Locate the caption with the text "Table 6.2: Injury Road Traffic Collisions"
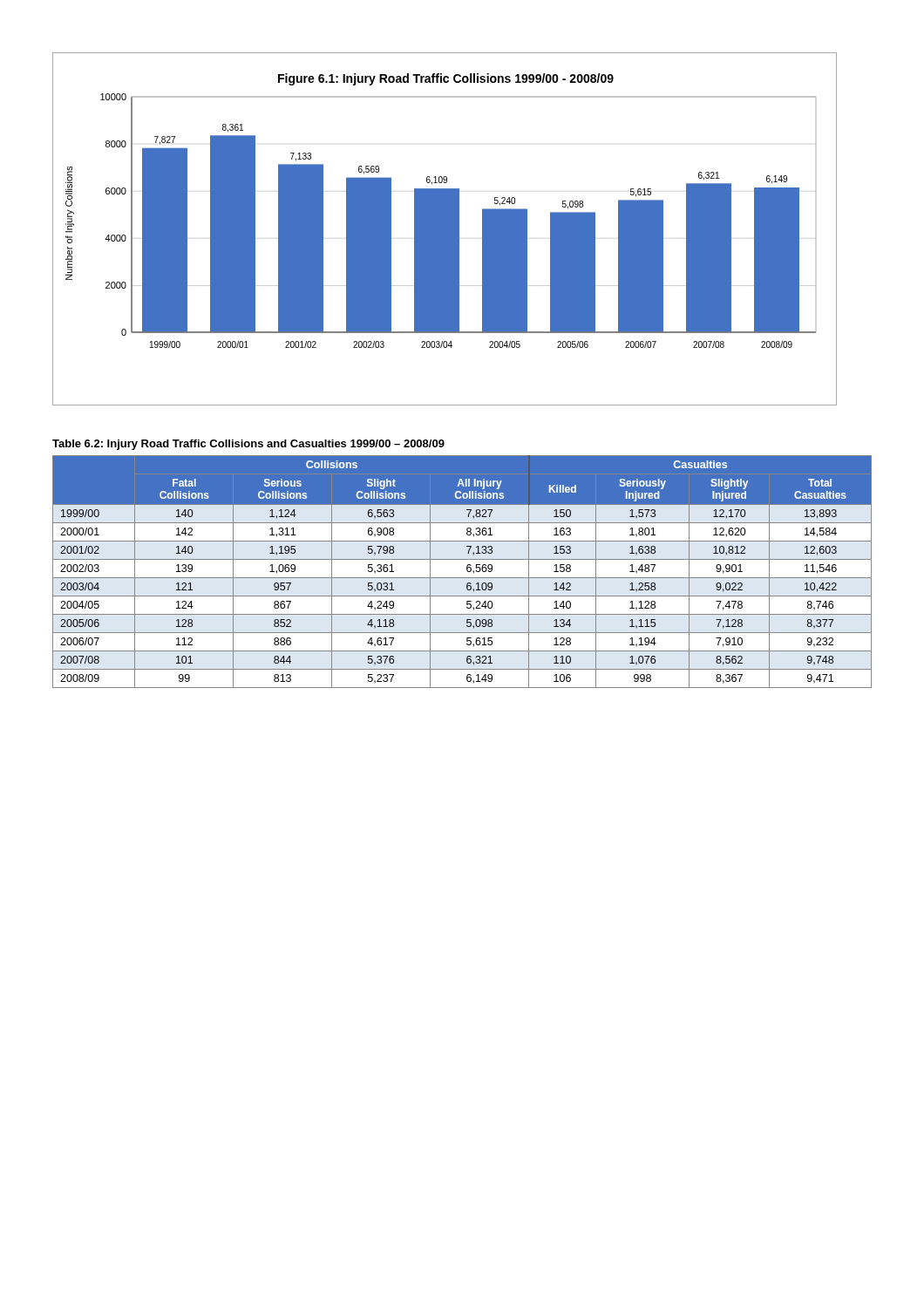Image resolution: width=924 pixels, height=1308 pixels. coord(248,443)
